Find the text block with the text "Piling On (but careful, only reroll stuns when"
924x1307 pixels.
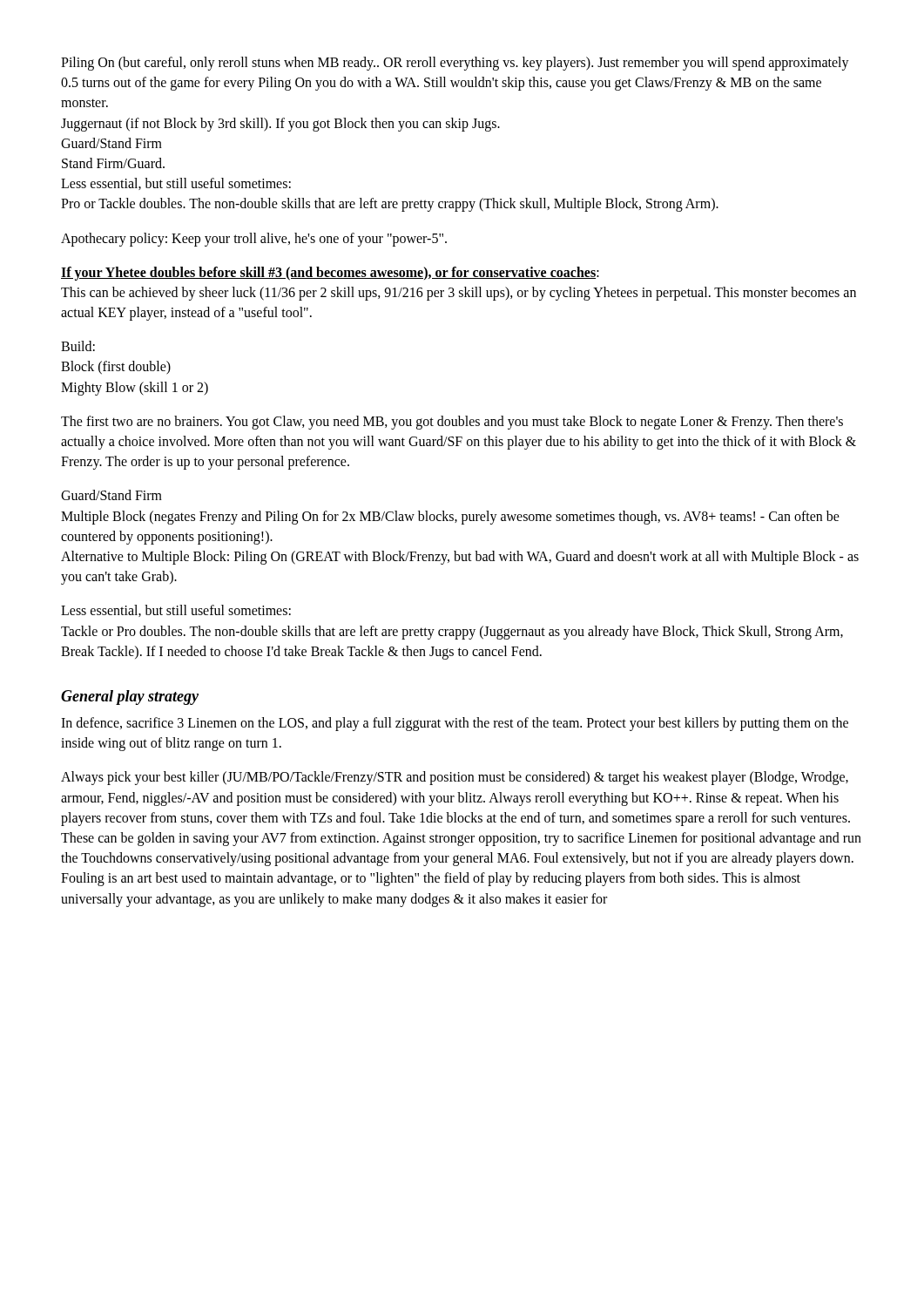(455, 133)
